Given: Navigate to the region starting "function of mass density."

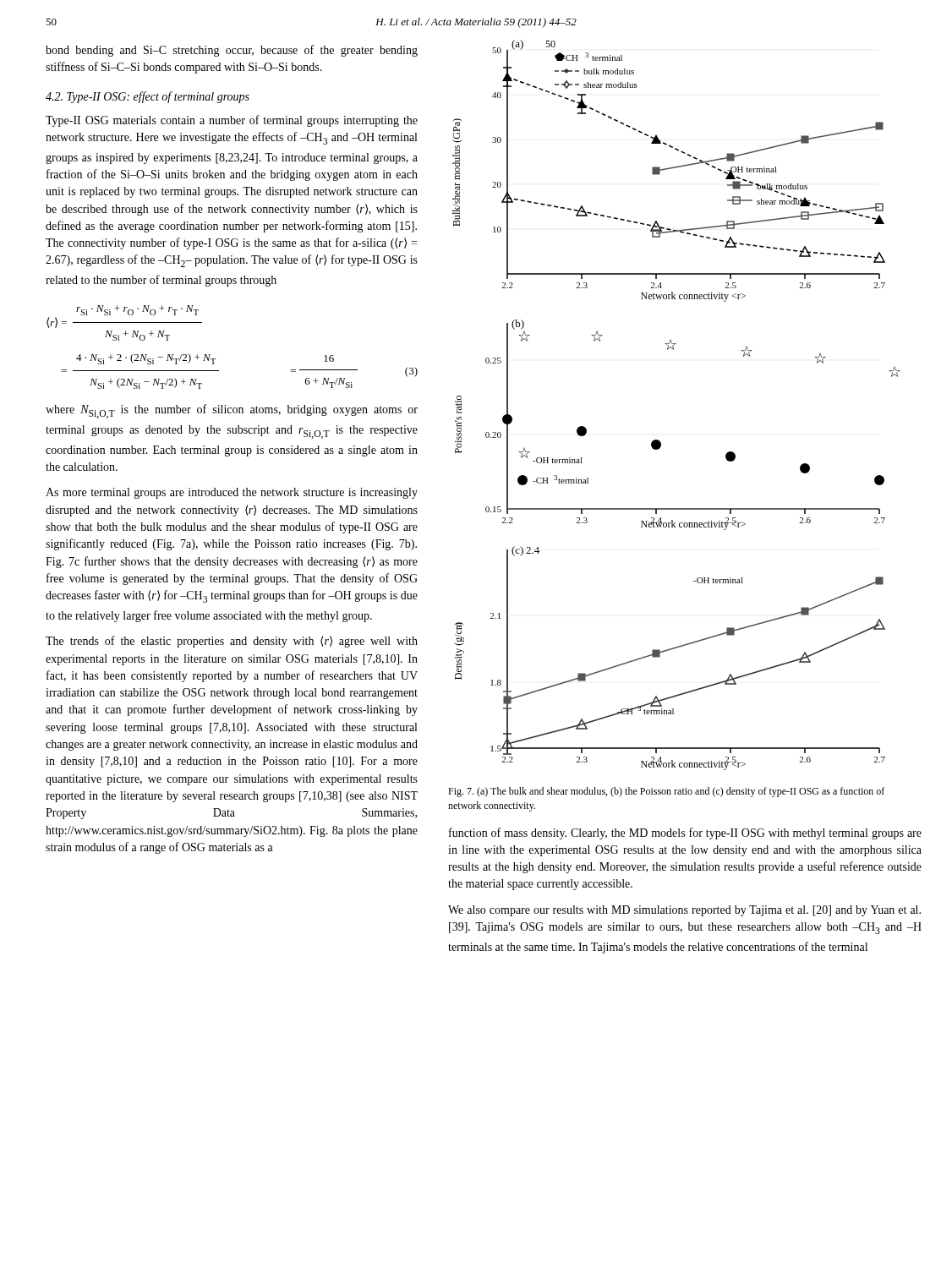Looking at the screenshot, I should (x=685, y=858).
